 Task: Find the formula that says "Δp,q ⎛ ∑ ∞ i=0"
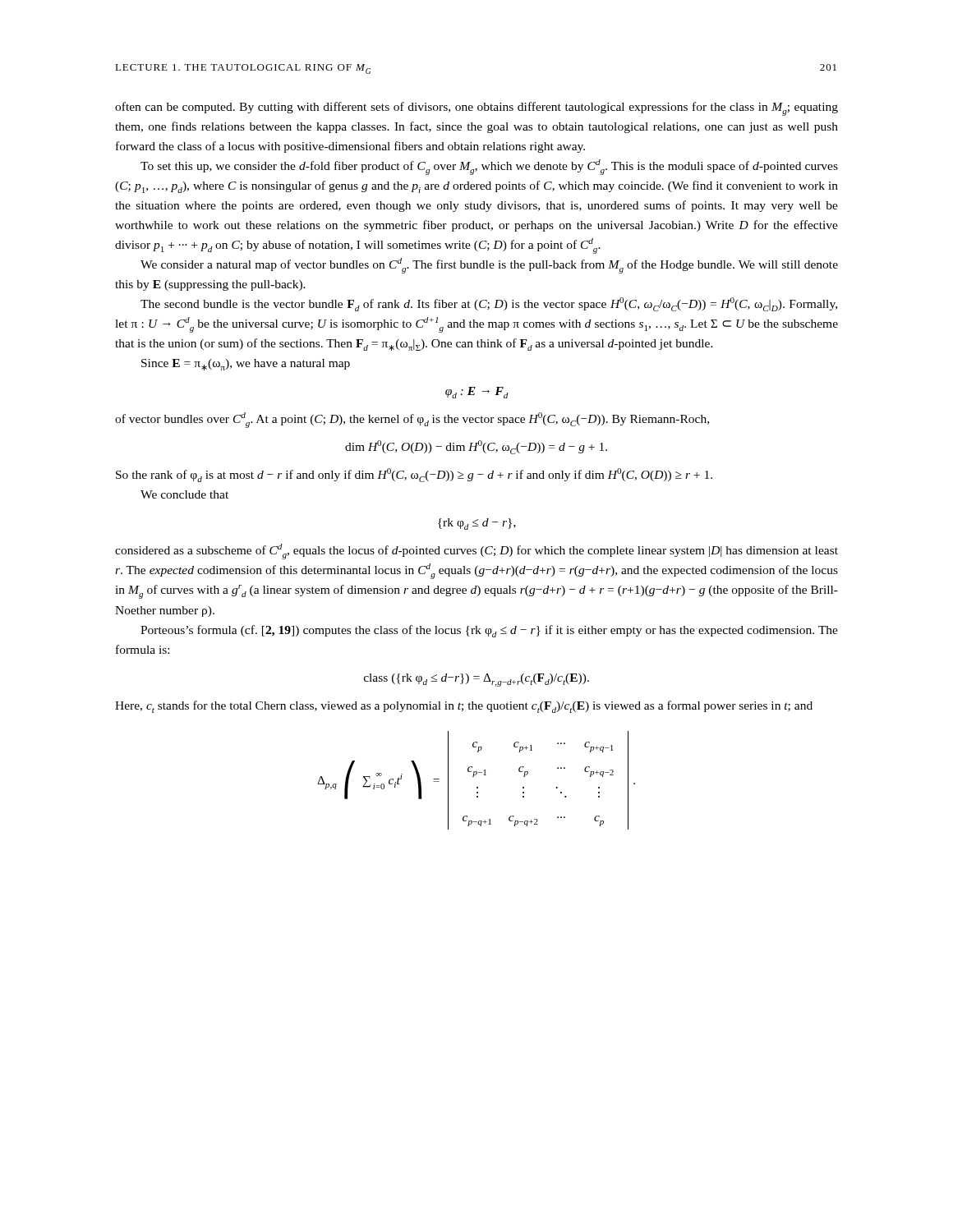(x=476, y=780)
